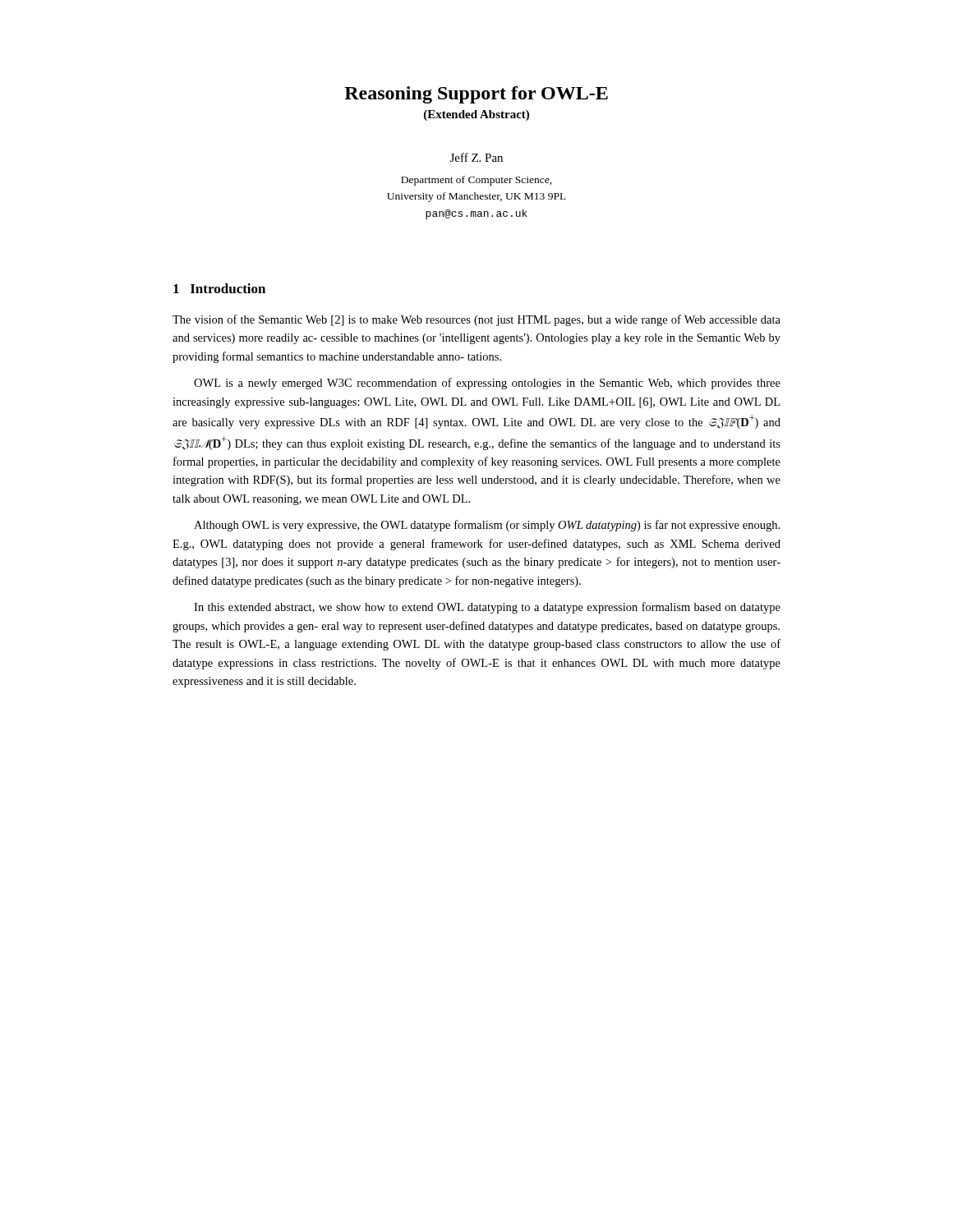Select the title that reads "Reasoning Support for OWL-E"

(x=476, y=93)
